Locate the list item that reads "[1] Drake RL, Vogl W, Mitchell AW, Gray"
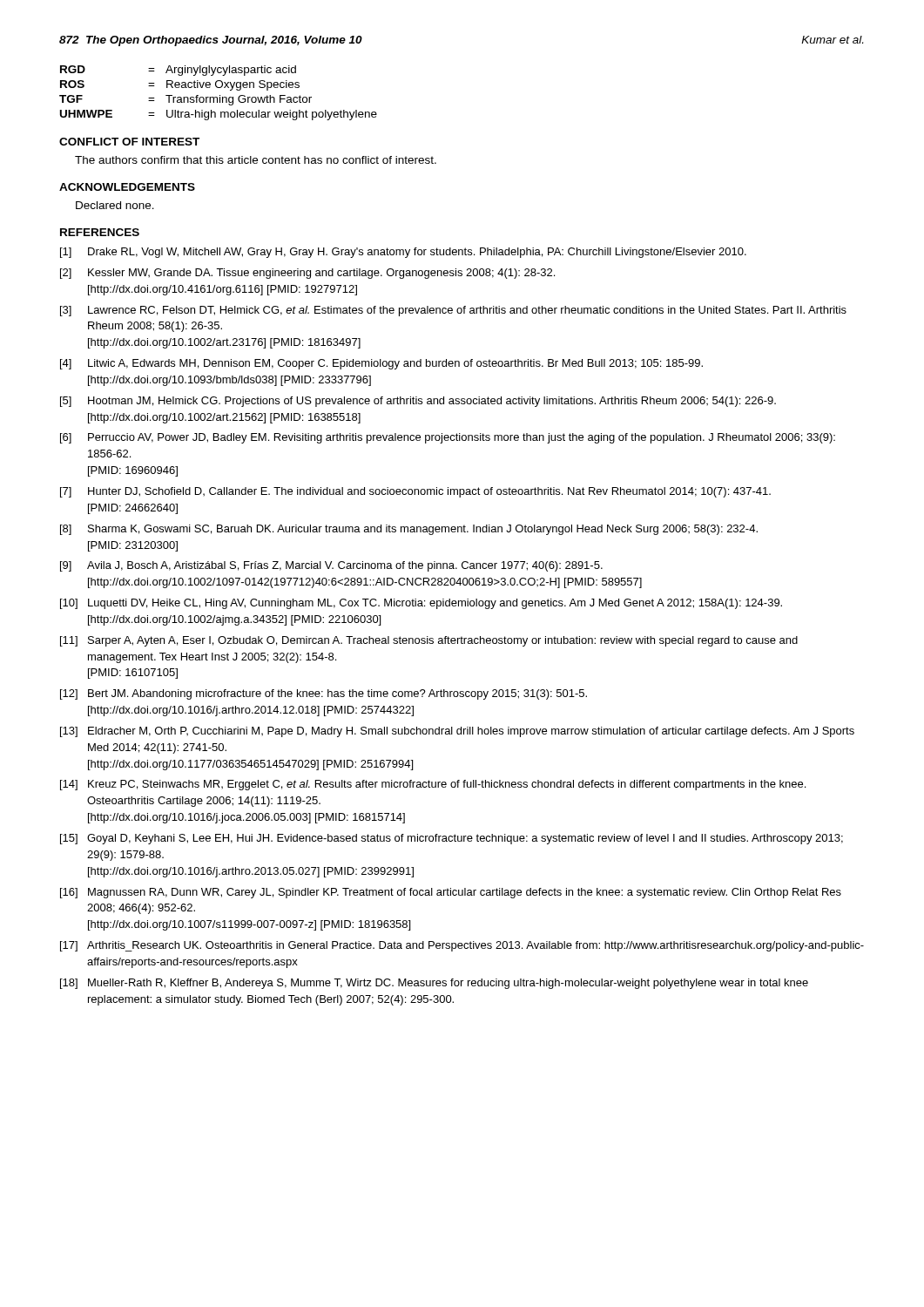Screen dimensions: 1307x924 pos(462,252)
